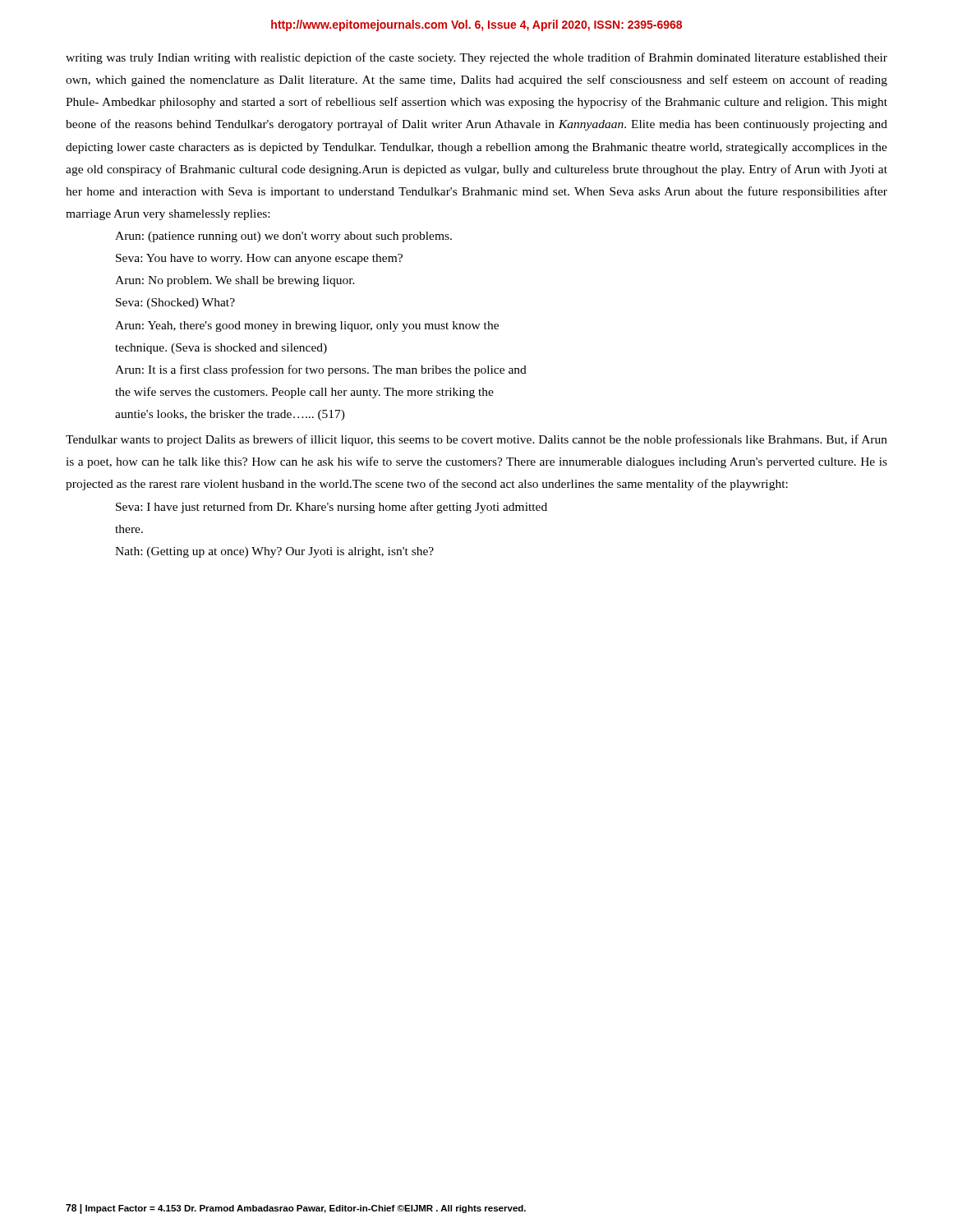953x1232 pixels.
Task: Where does it say "Seva: (Shocked) What?"?
Action: [x=175, y=302]
